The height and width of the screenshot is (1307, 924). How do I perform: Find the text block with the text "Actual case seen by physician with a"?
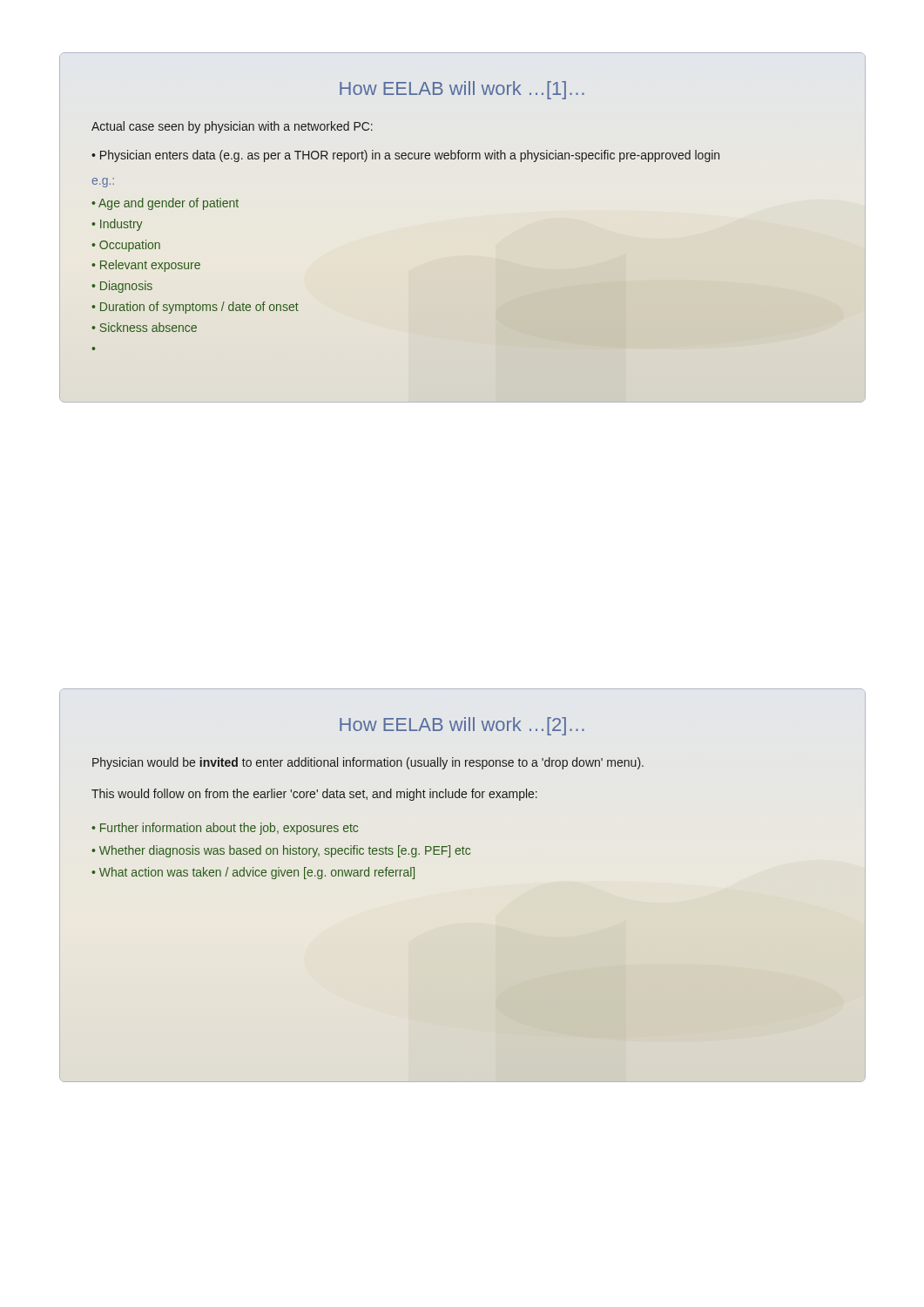tap(232, 126)
